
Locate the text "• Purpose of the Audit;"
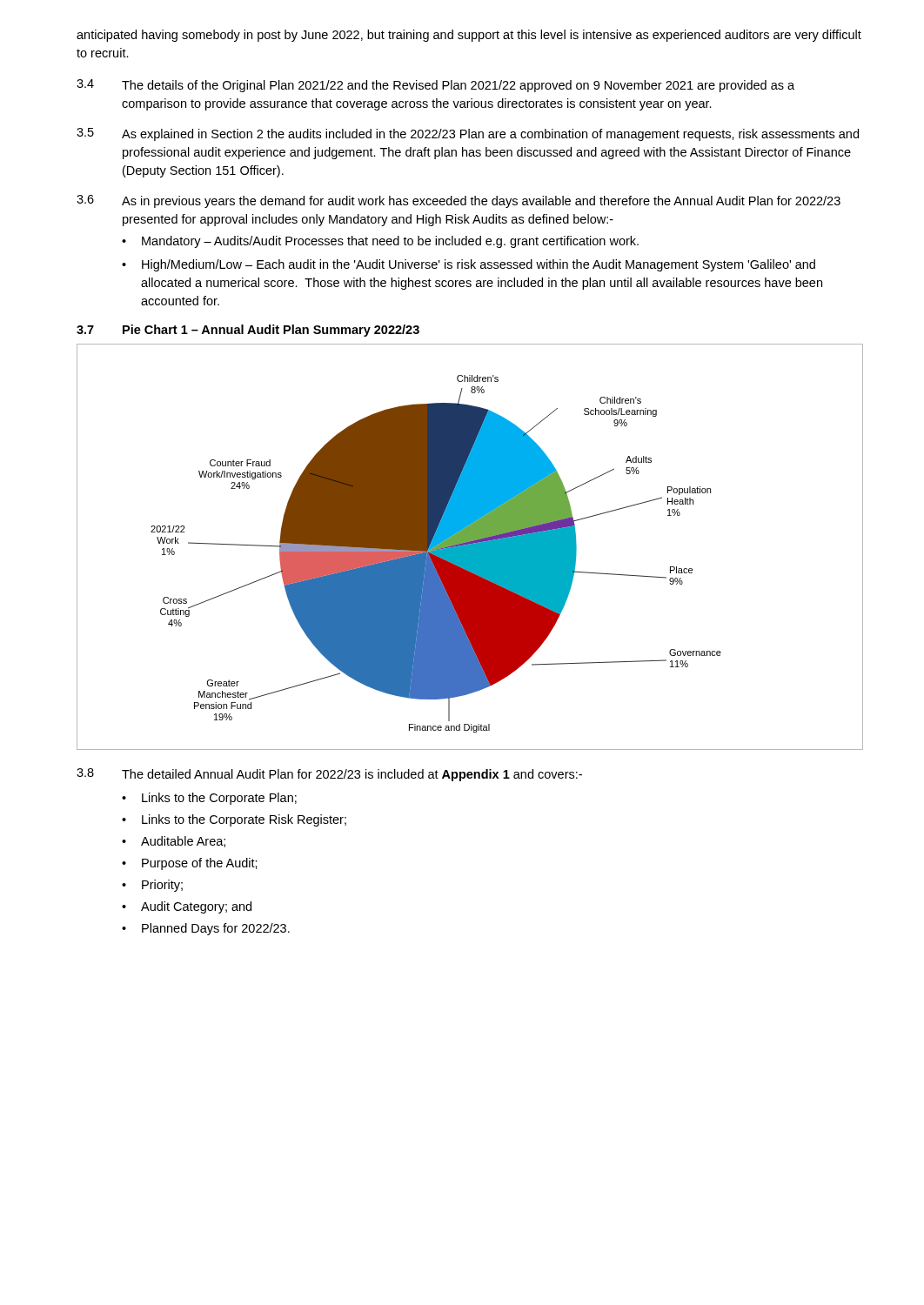(190, 864)
